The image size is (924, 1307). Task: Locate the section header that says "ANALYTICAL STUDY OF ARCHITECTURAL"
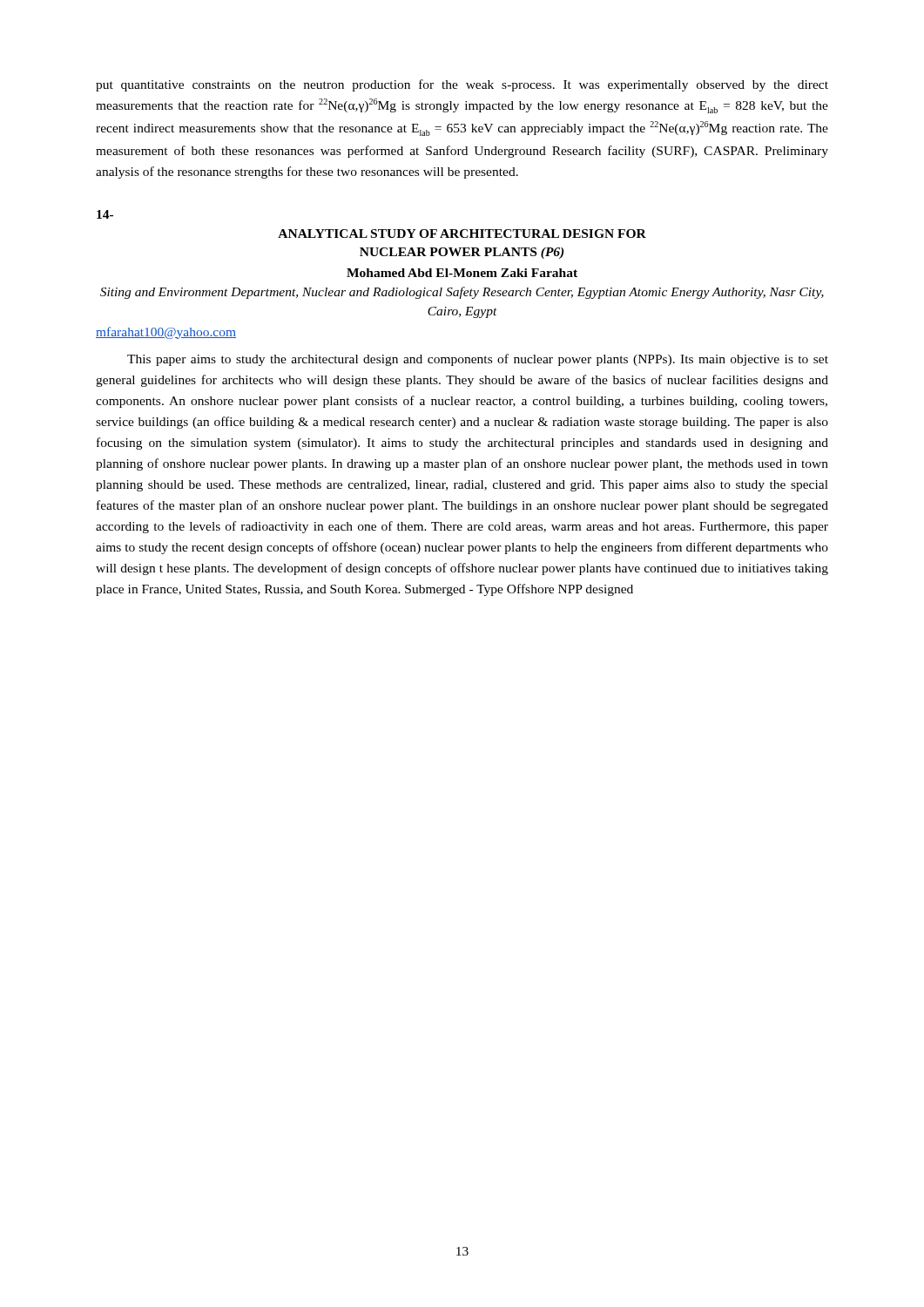coord(462,242)
